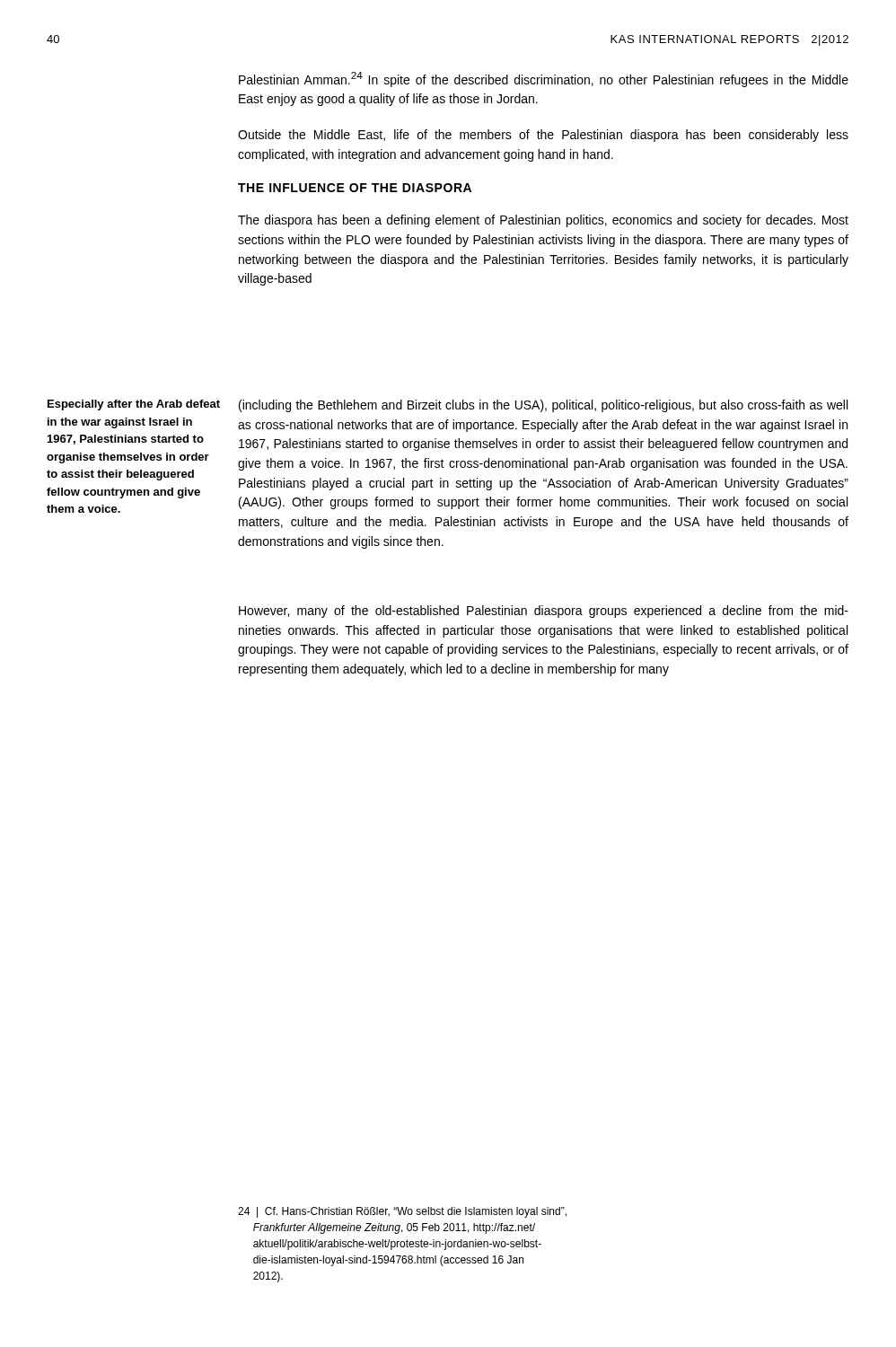Locate the block starting "Outside the Middle East, life"
896x1347 pixels.
click(543, 145)
